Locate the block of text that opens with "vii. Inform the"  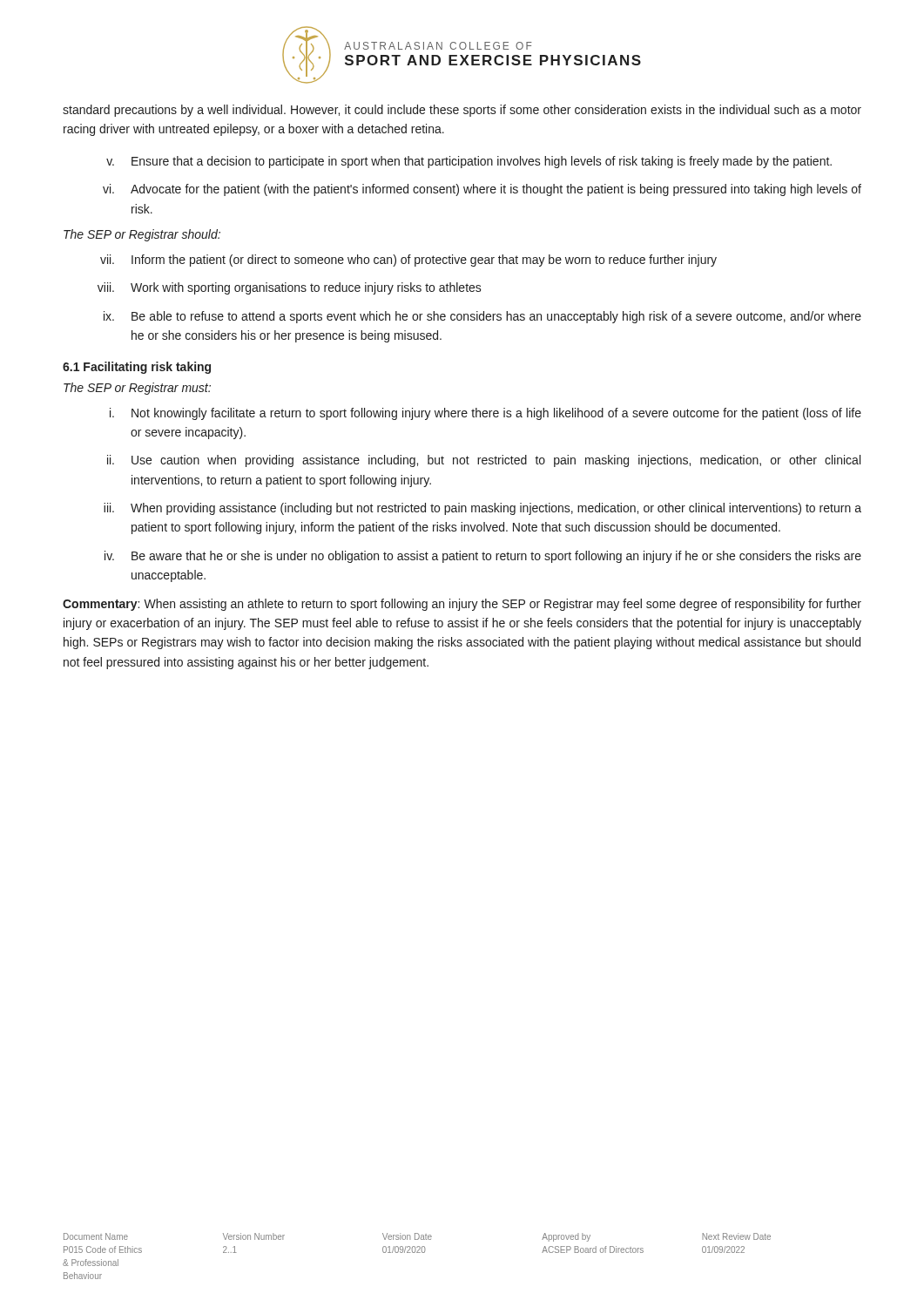click(x=462, y=260)
